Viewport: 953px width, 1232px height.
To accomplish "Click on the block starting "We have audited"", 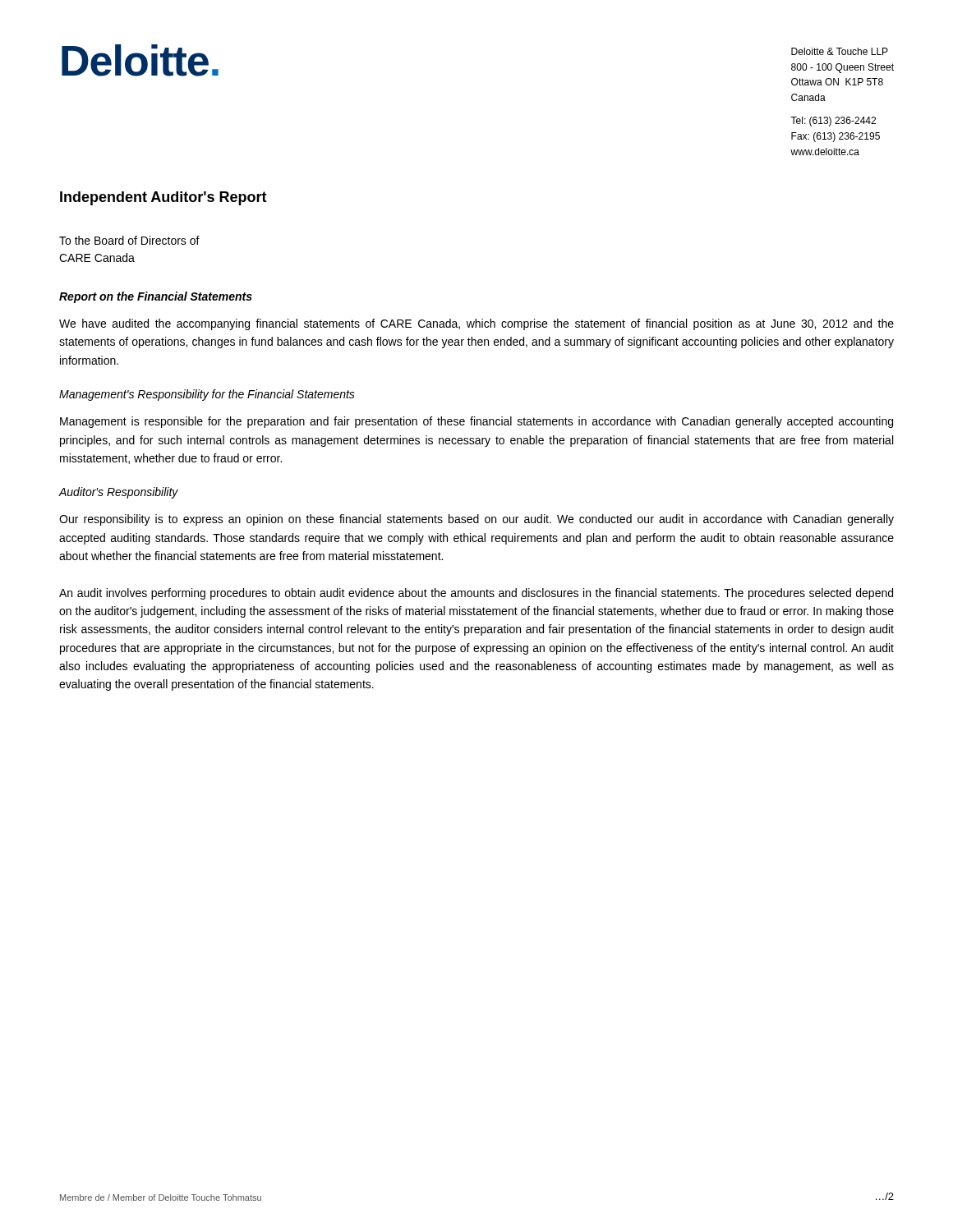I will pos(476,342).
